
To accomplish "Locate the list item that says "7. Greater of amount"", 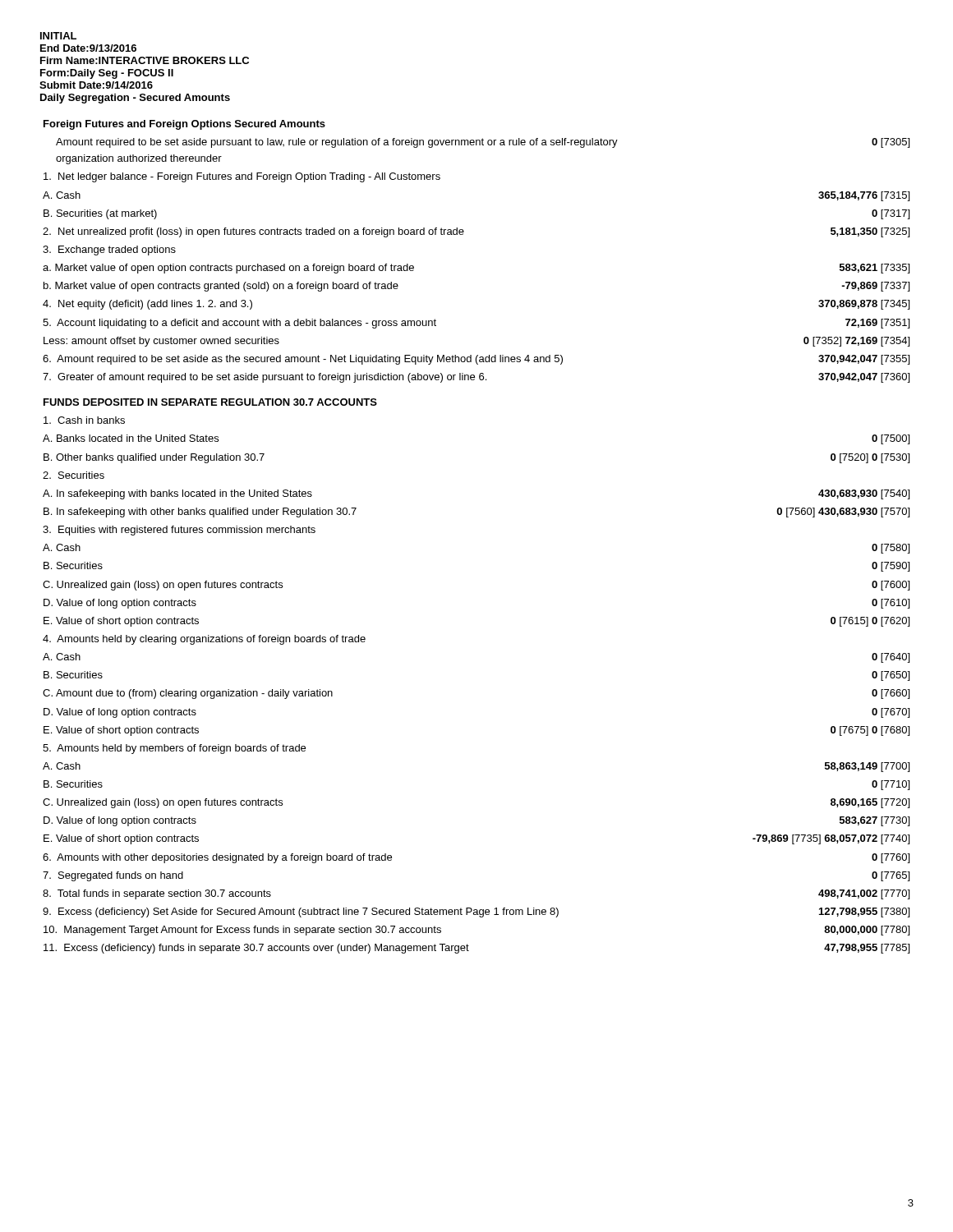I will coord(265,376).
